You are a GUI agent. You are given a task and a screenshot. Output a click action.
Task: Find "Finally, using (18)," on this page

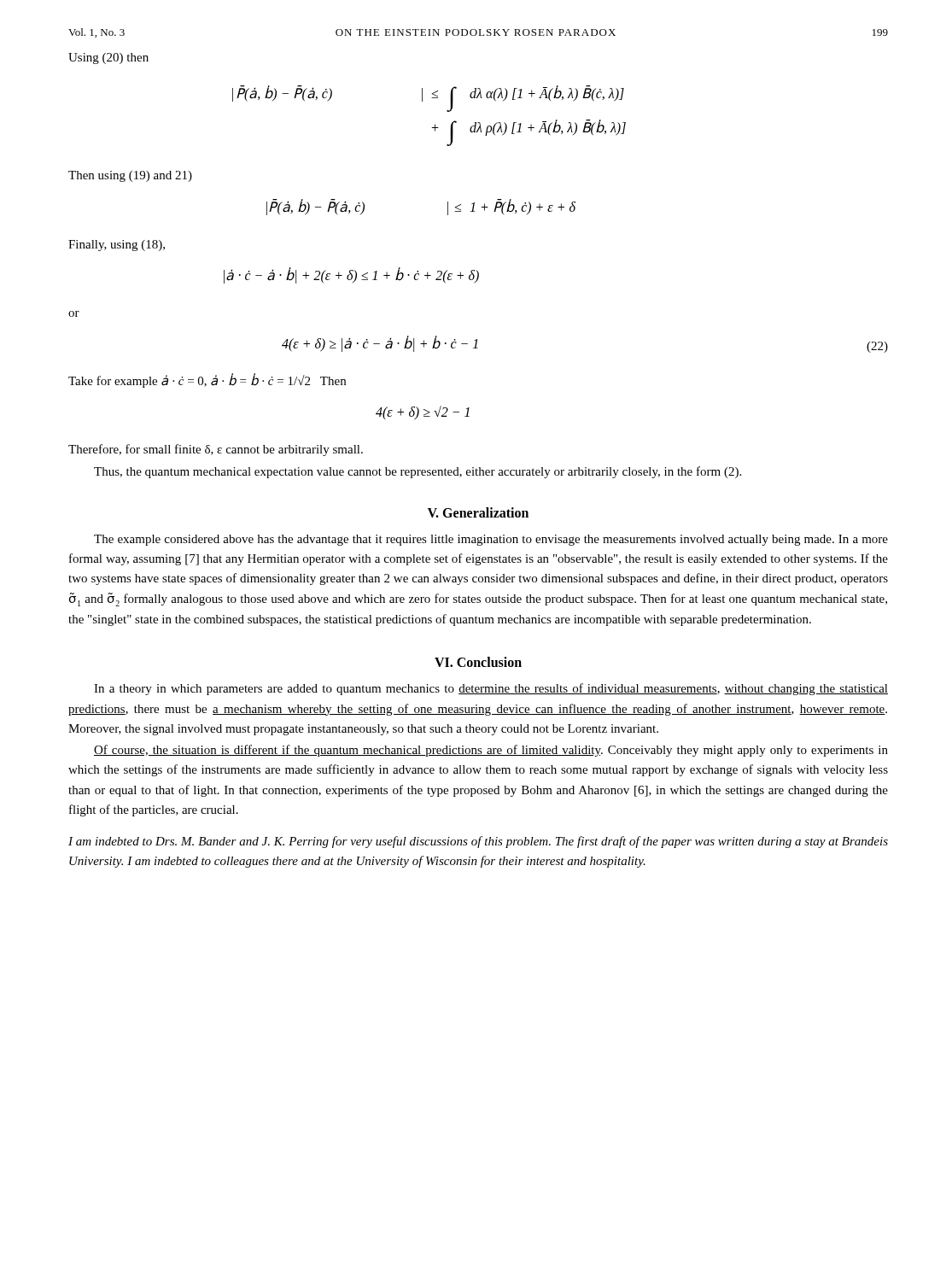point(117,244)
